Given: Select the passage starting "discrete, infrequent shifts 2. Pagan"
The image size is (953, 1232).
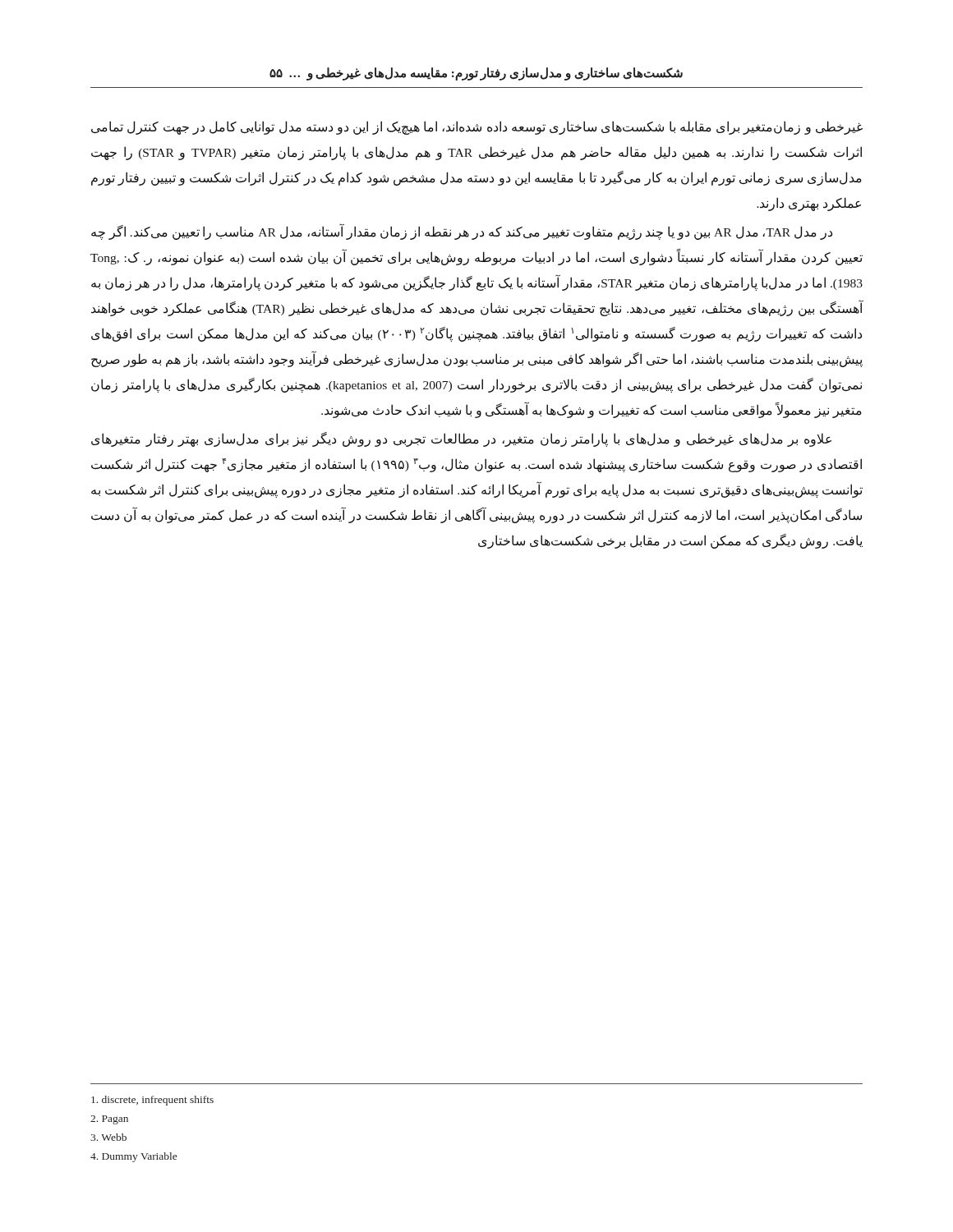Looking at the screenshot, I should pos(152,1101).
